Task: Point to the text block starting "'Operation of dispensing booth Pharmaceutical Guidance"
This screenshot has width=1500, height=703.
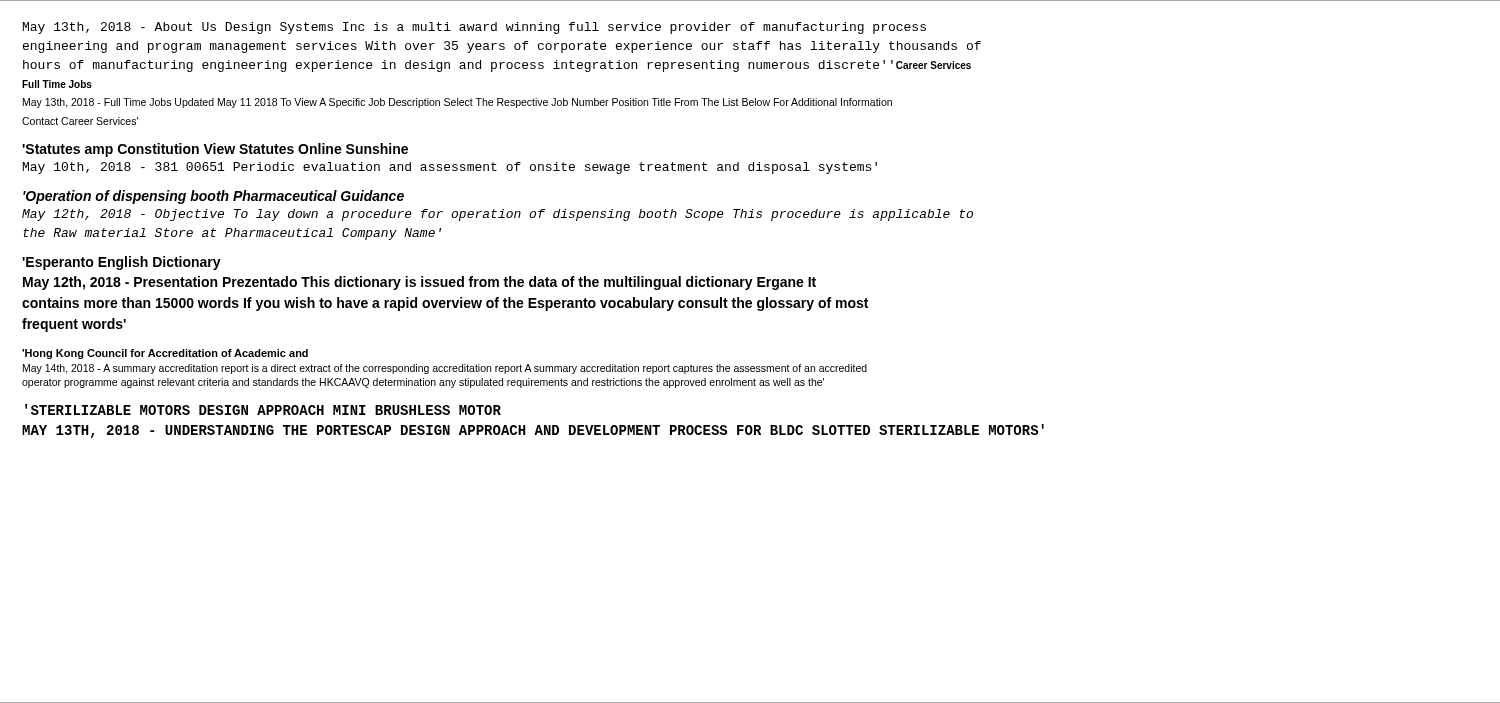Action: tap(213, 196)
